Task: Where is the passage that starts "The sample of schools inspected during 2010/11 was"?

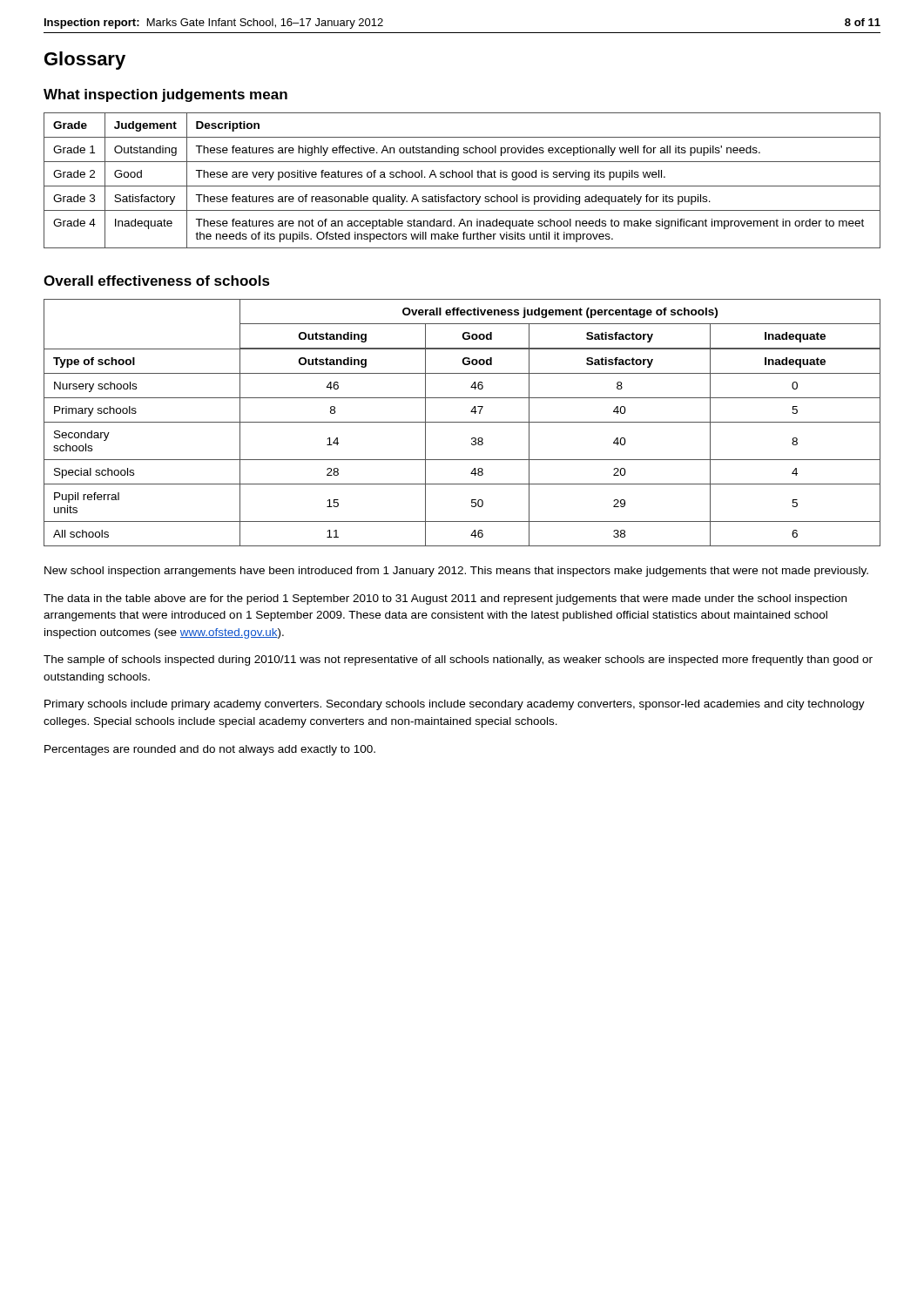Action: pos(458,668)
